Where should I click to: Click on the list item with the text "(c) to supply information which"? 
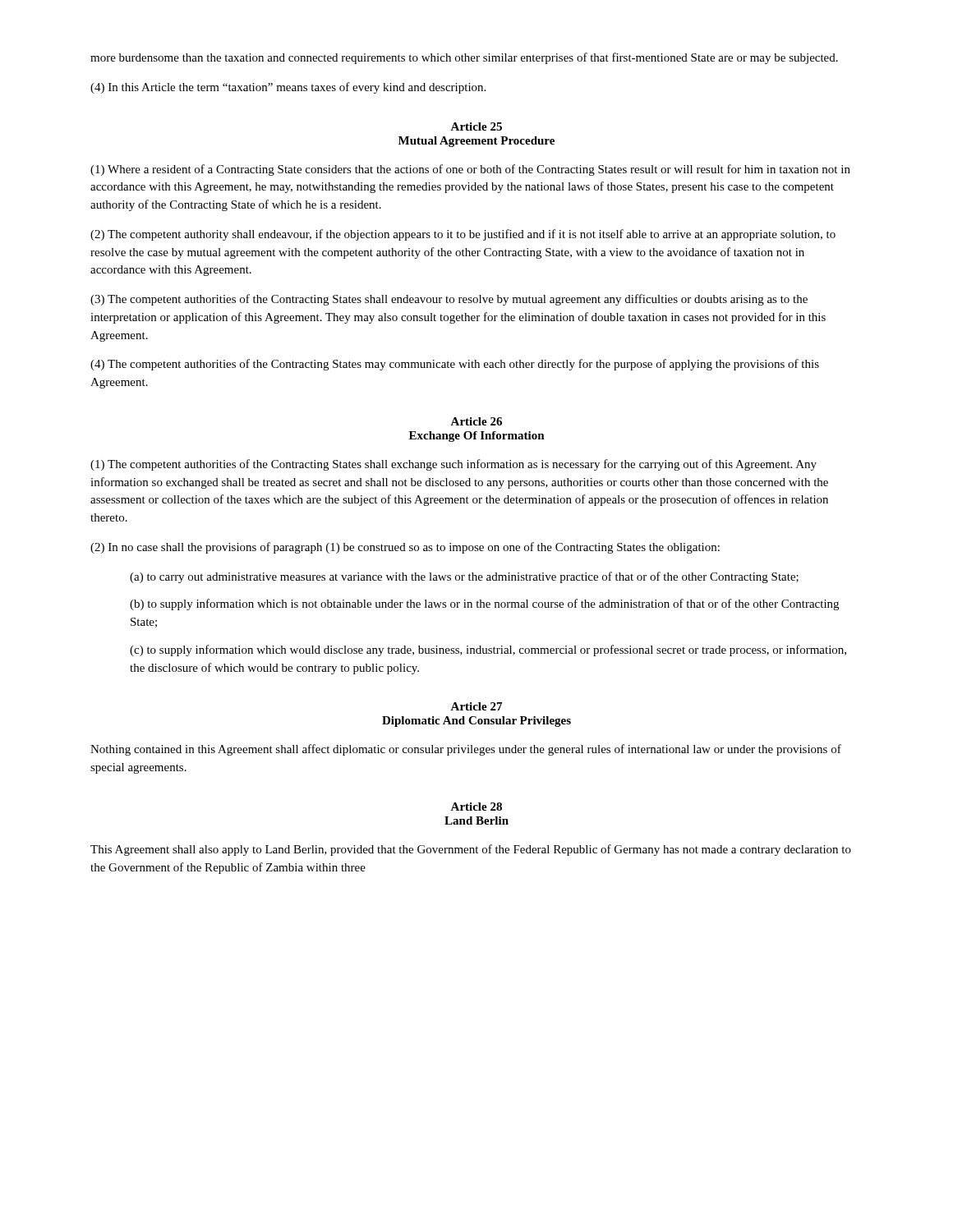coord(488,658)
